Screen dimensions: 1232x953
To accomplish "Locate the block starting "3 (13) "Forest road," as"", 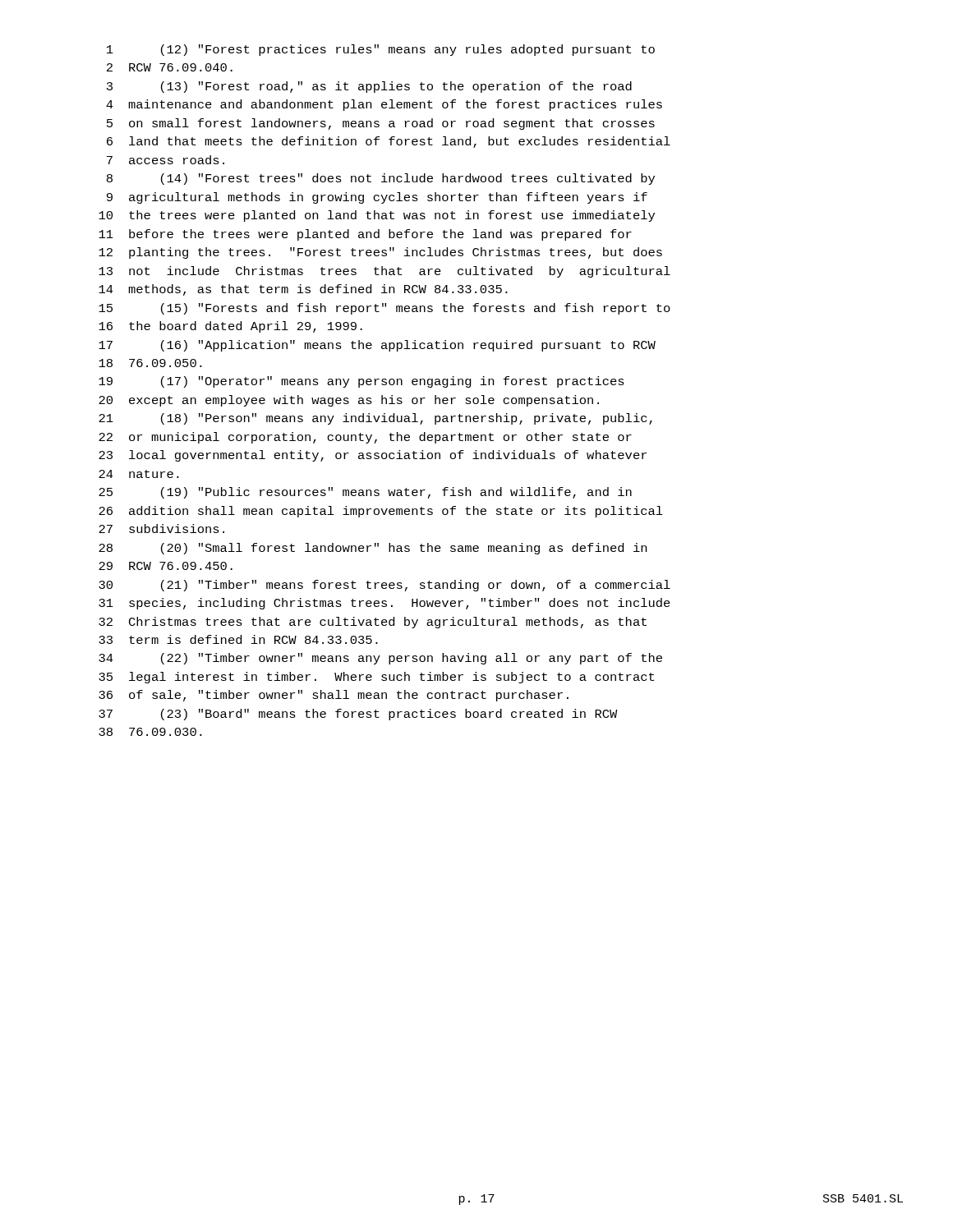I will pyautogui.click(x=489, y=87).
